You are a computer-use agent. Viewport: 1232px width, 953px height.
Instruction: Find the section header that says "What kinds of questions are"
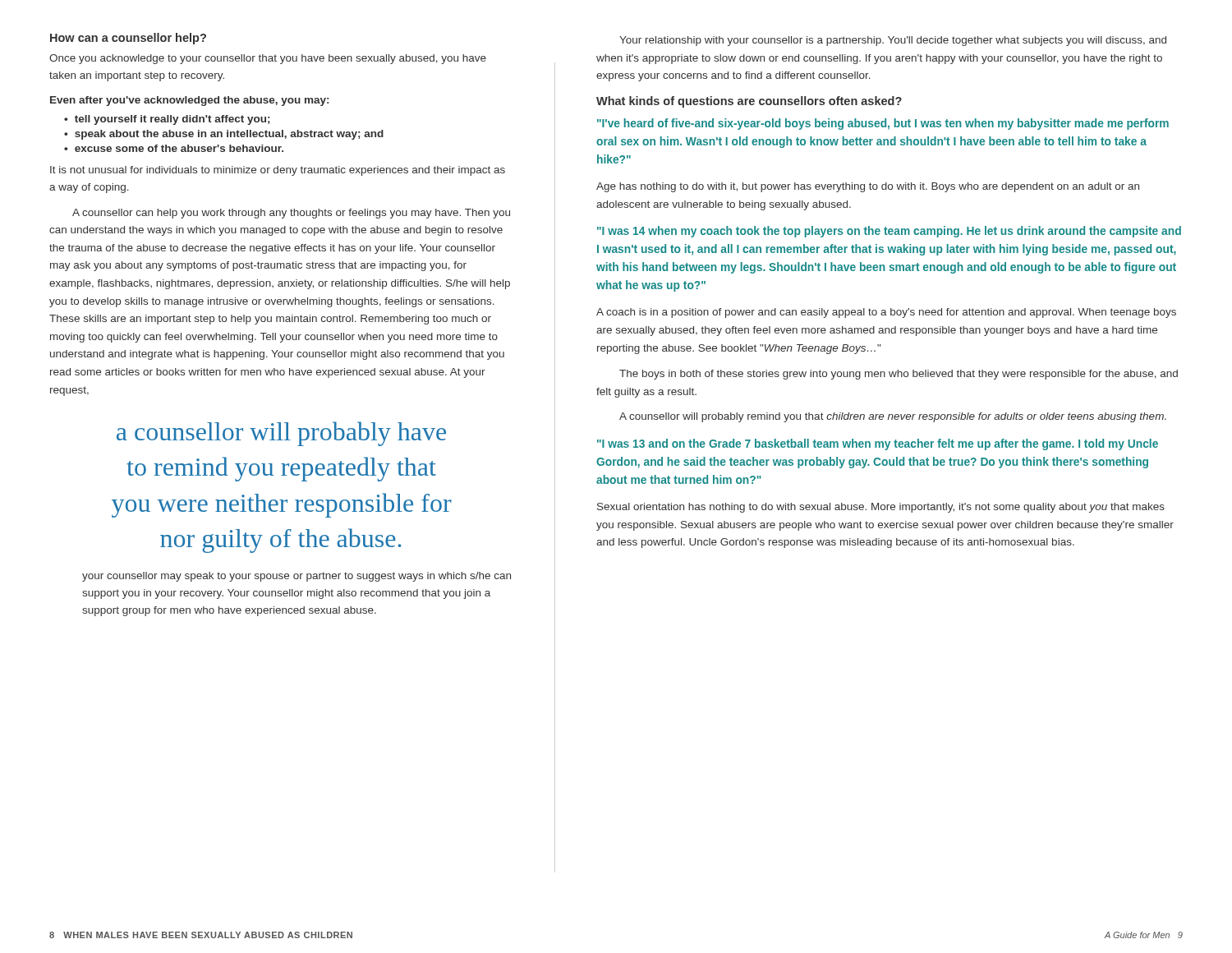(749, 101)
